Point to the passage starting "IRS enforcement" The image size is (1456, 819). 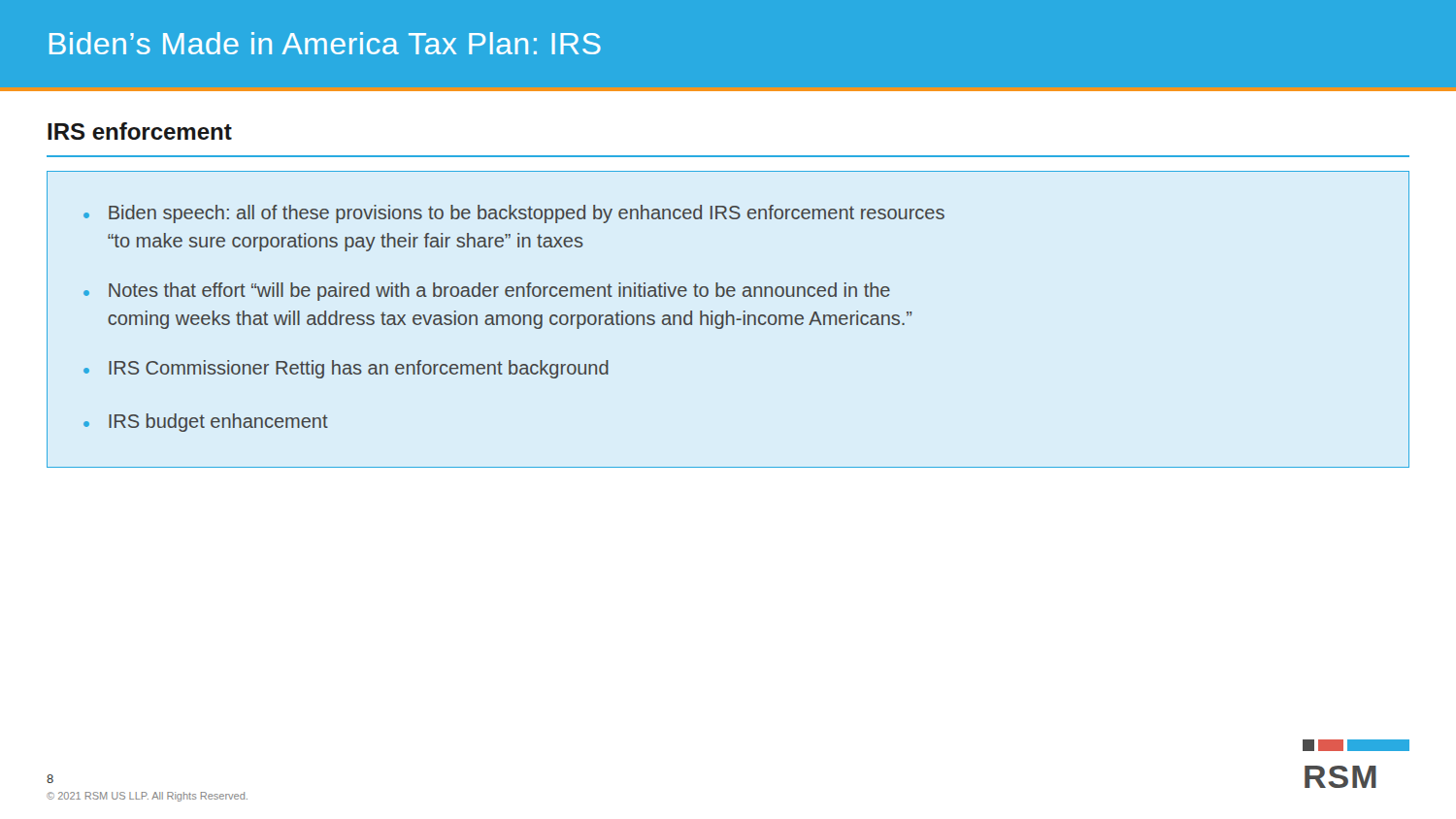pos(139,131)
